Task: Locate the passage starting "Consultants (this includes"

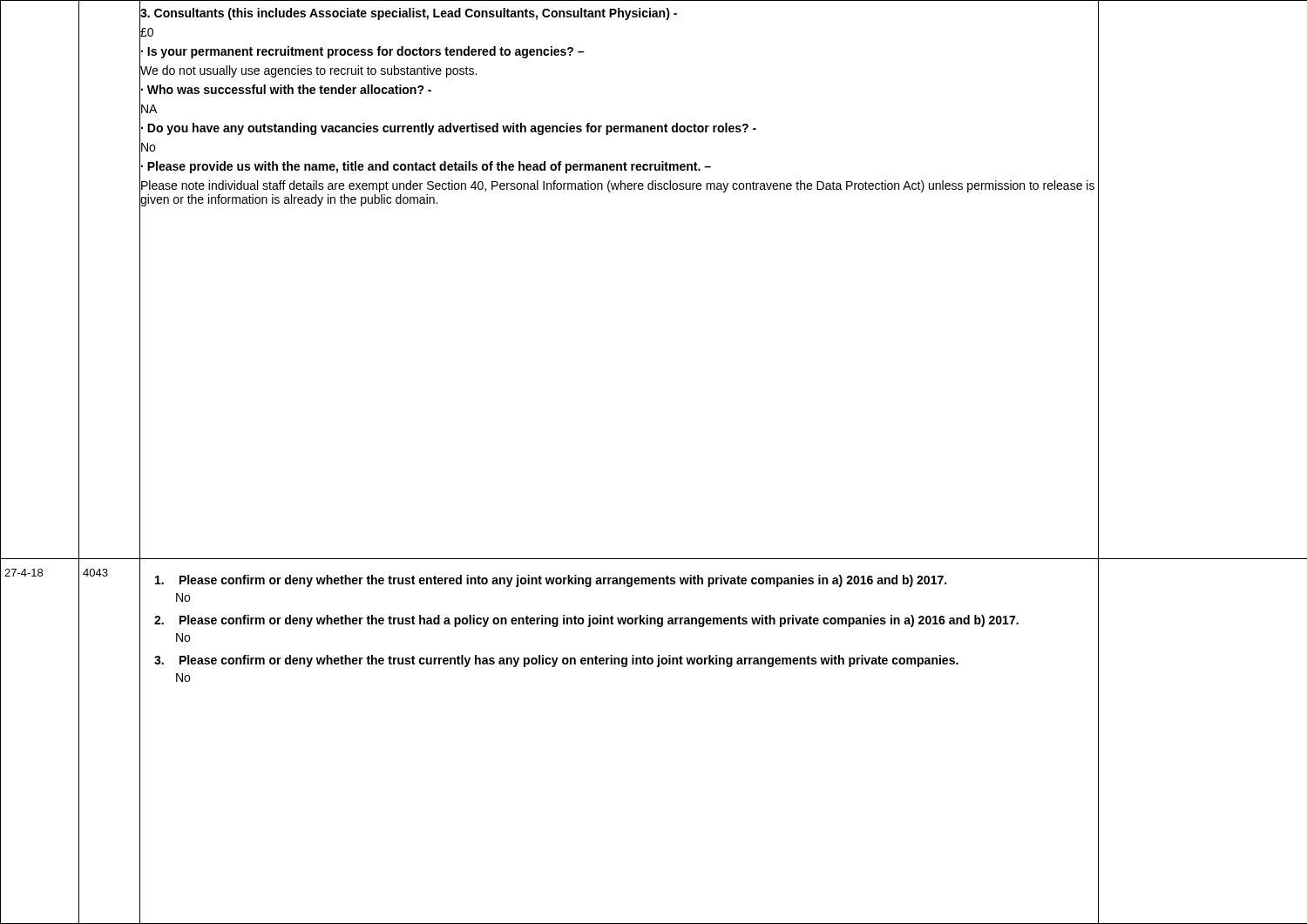Action: [619, 106]
